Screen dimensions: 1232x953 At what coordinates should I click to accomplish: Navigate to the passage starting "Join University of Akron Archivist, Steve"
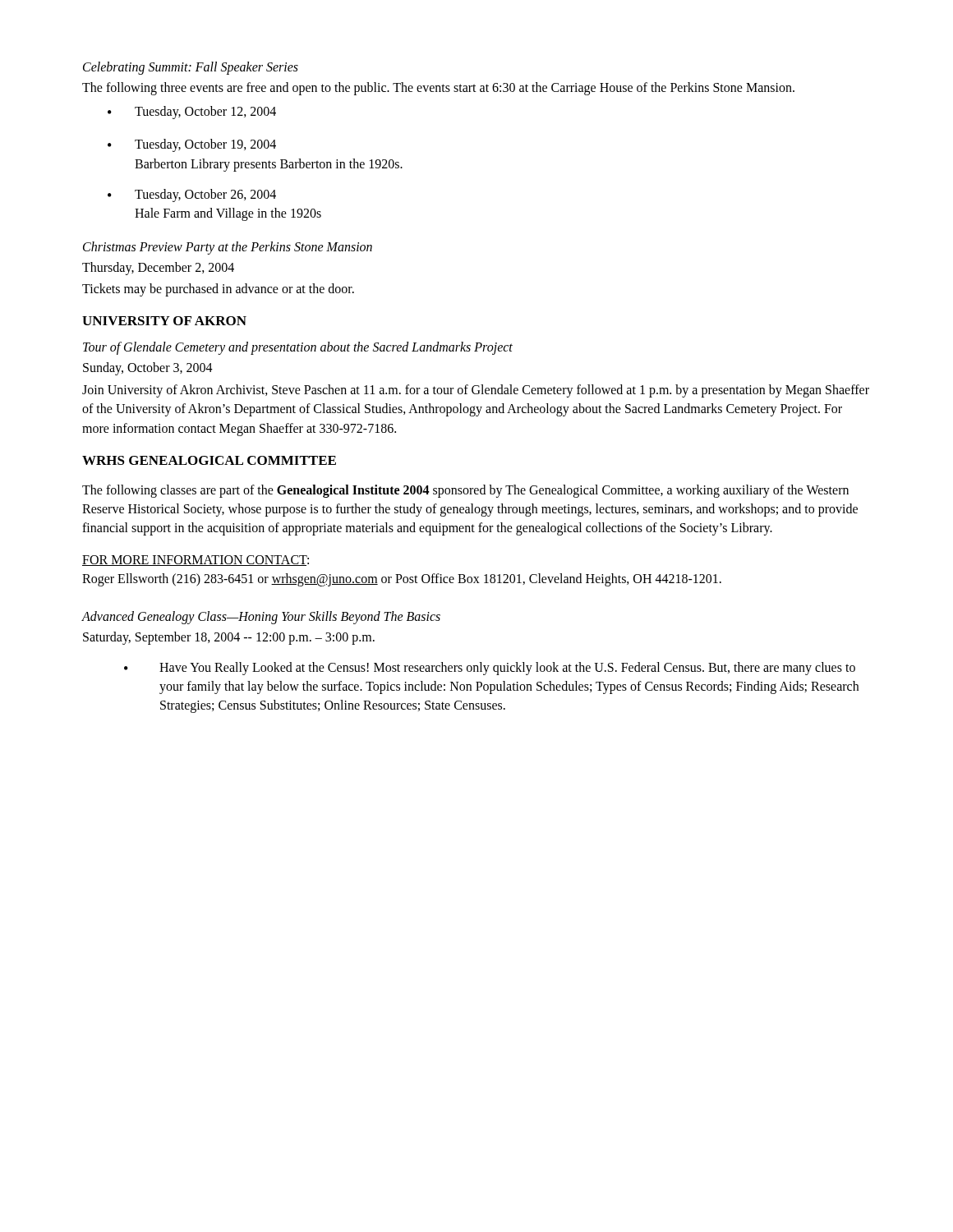[x=476, y=409]
